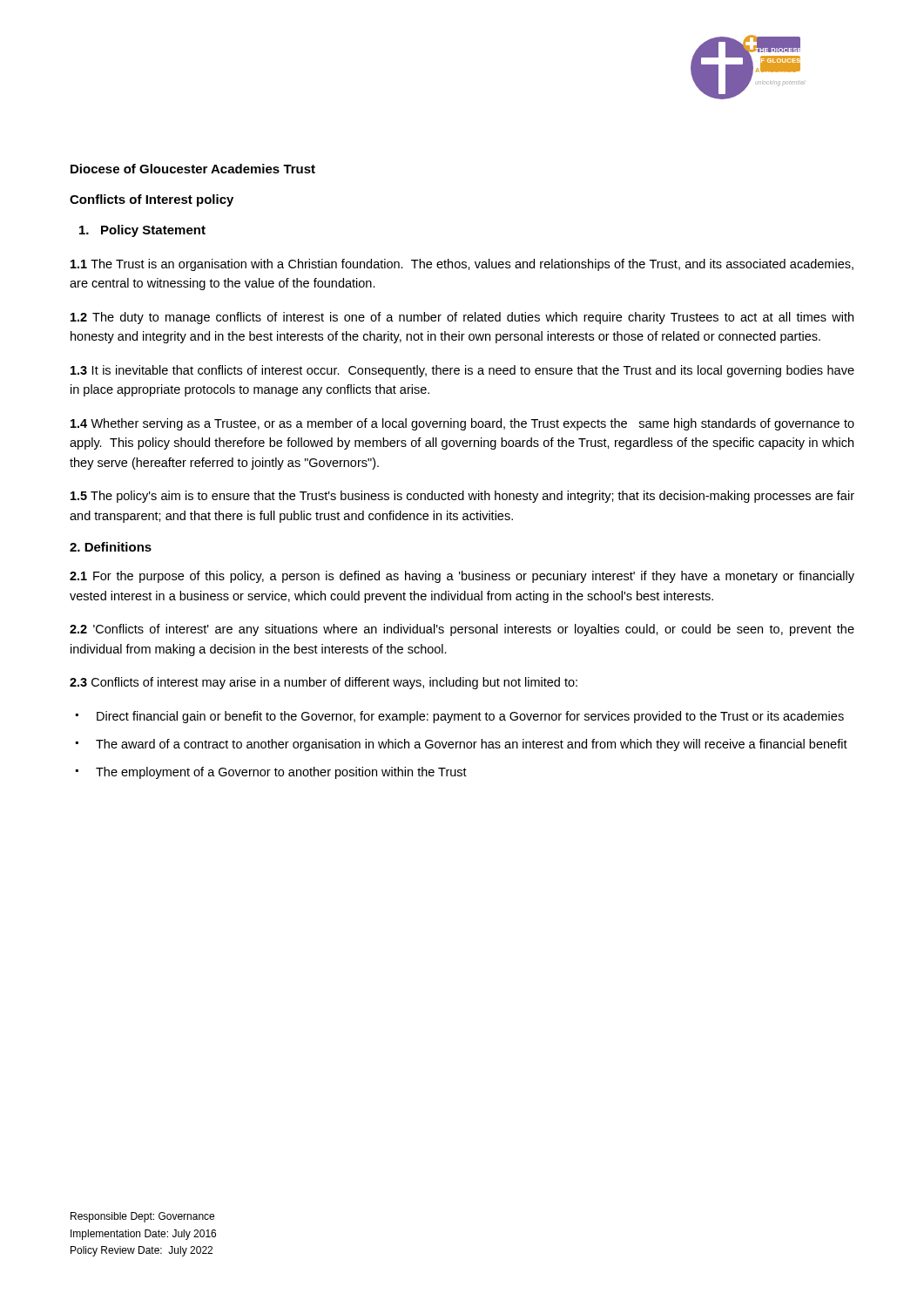Select the text starting "3 Conflicts of interest may"
Image resolution: width=924 pixels, height=1307 pixels.
click(324, 682)
